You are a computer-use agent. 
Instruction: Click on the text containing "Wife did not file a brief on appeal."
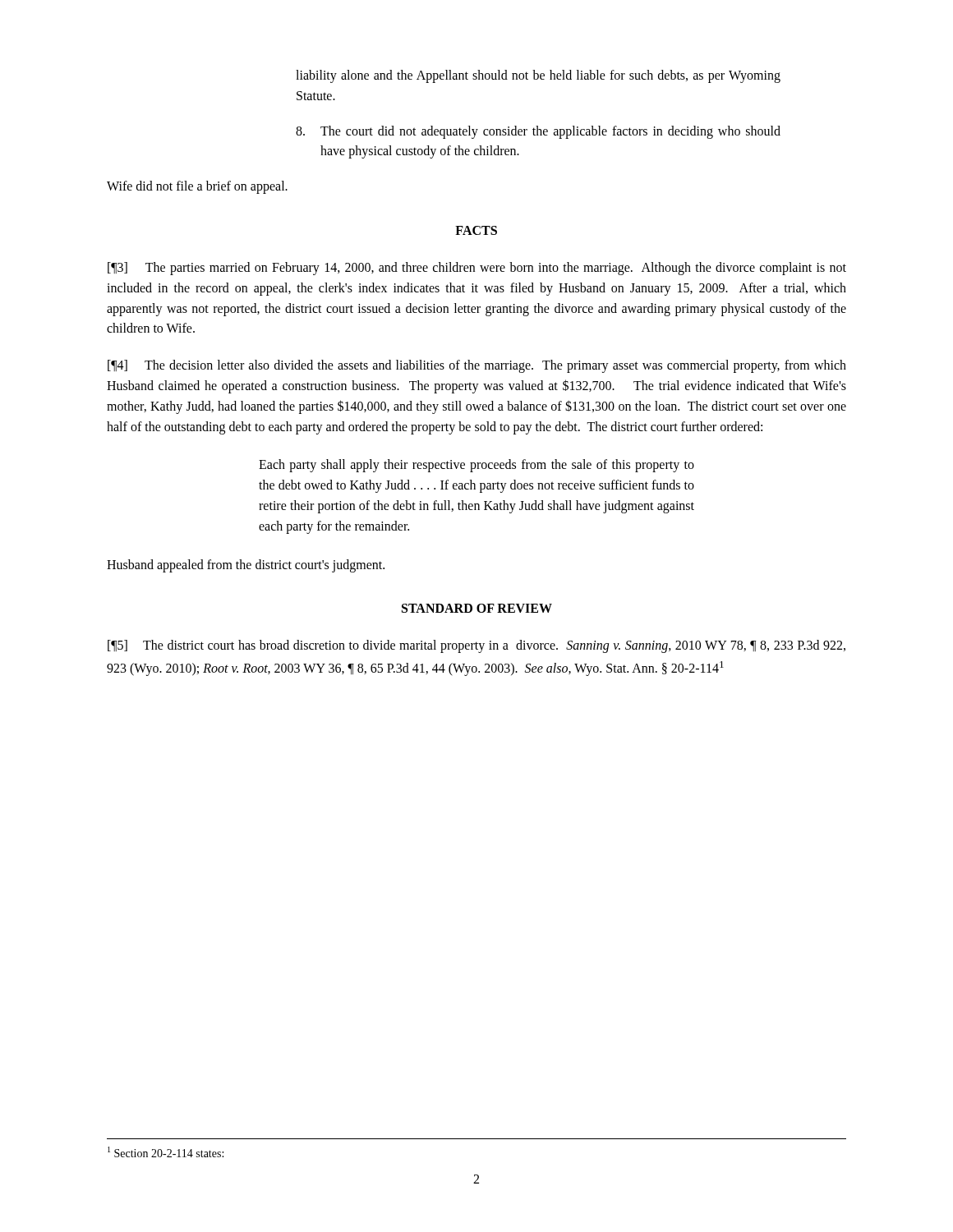[x=197, y=186]
